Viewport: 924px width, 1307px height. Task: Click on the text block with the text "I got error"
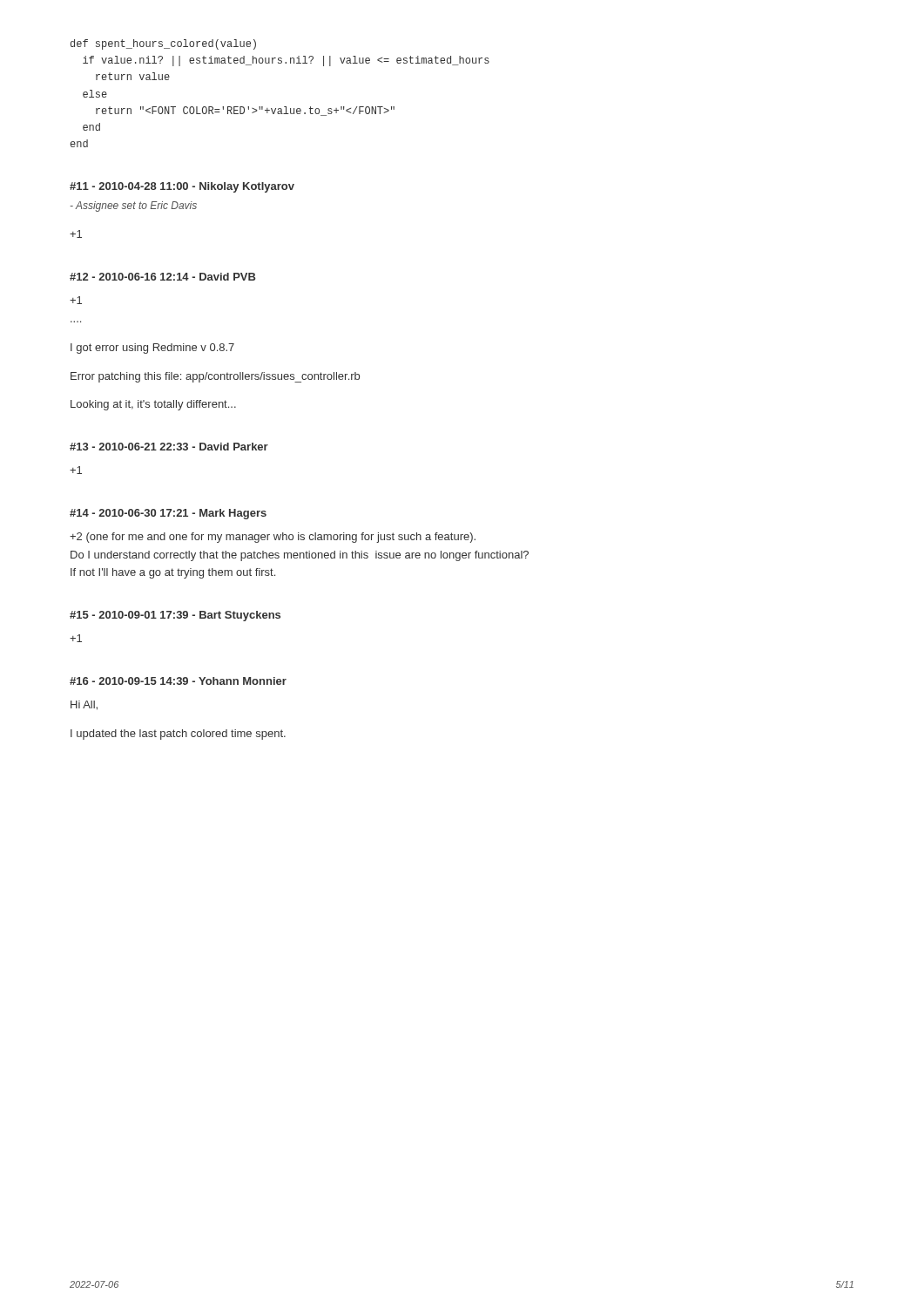pos(152,347)
